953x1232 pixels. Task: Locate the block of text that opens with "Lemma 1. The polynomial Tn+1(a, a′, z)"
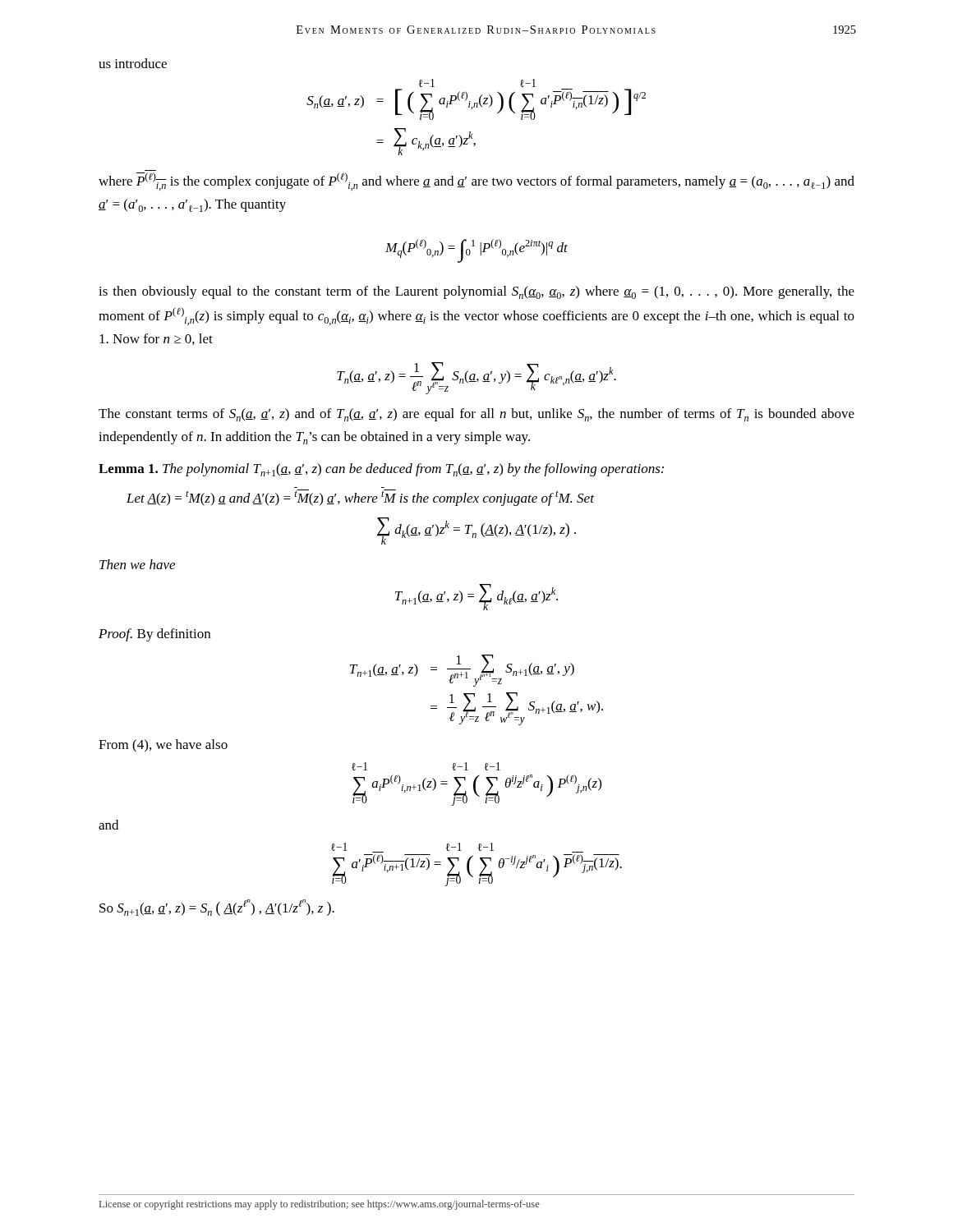[382, 470]
